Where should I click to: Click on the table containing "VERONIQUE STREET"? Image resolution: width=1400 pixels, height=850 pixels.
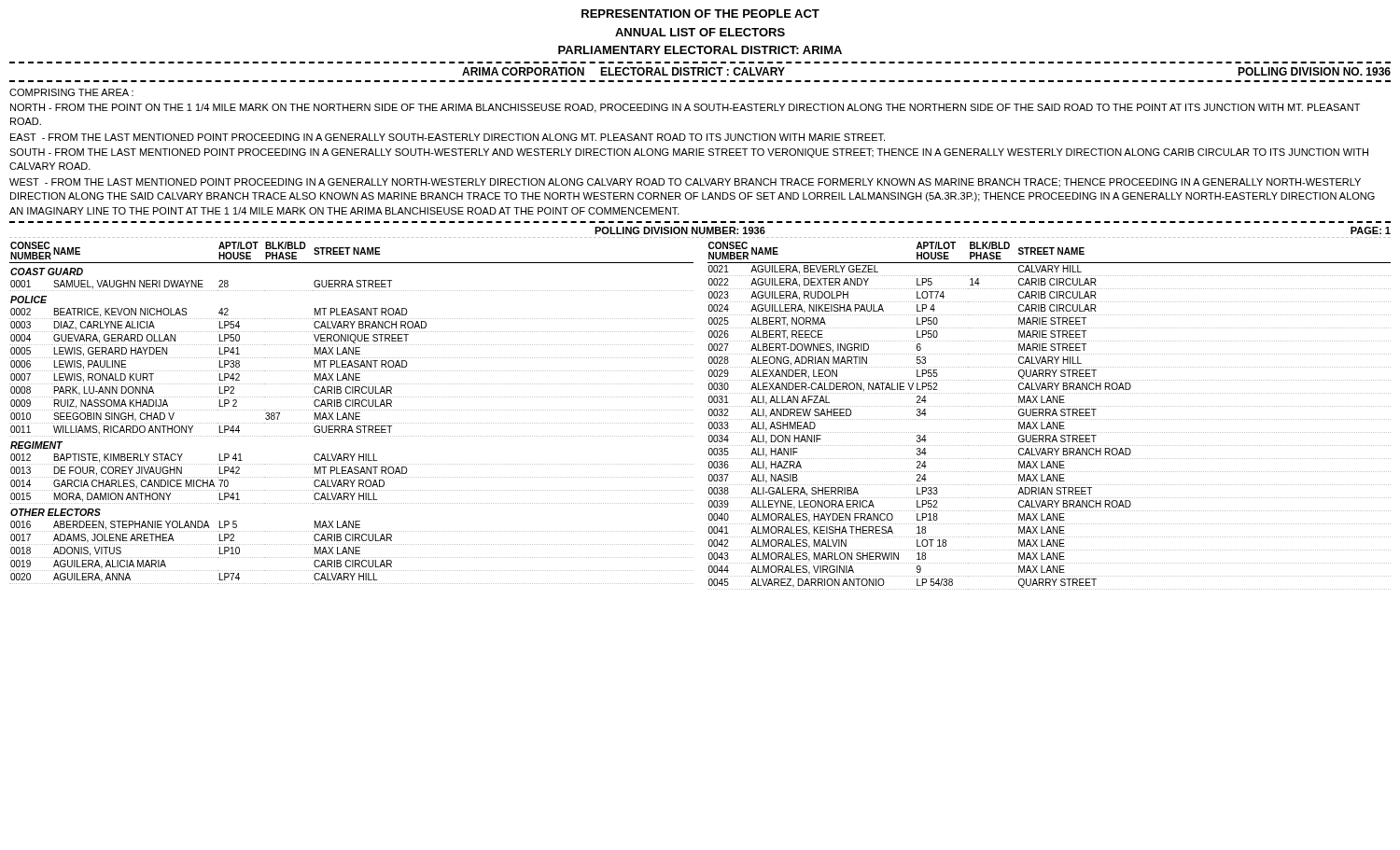click(351, 415)
